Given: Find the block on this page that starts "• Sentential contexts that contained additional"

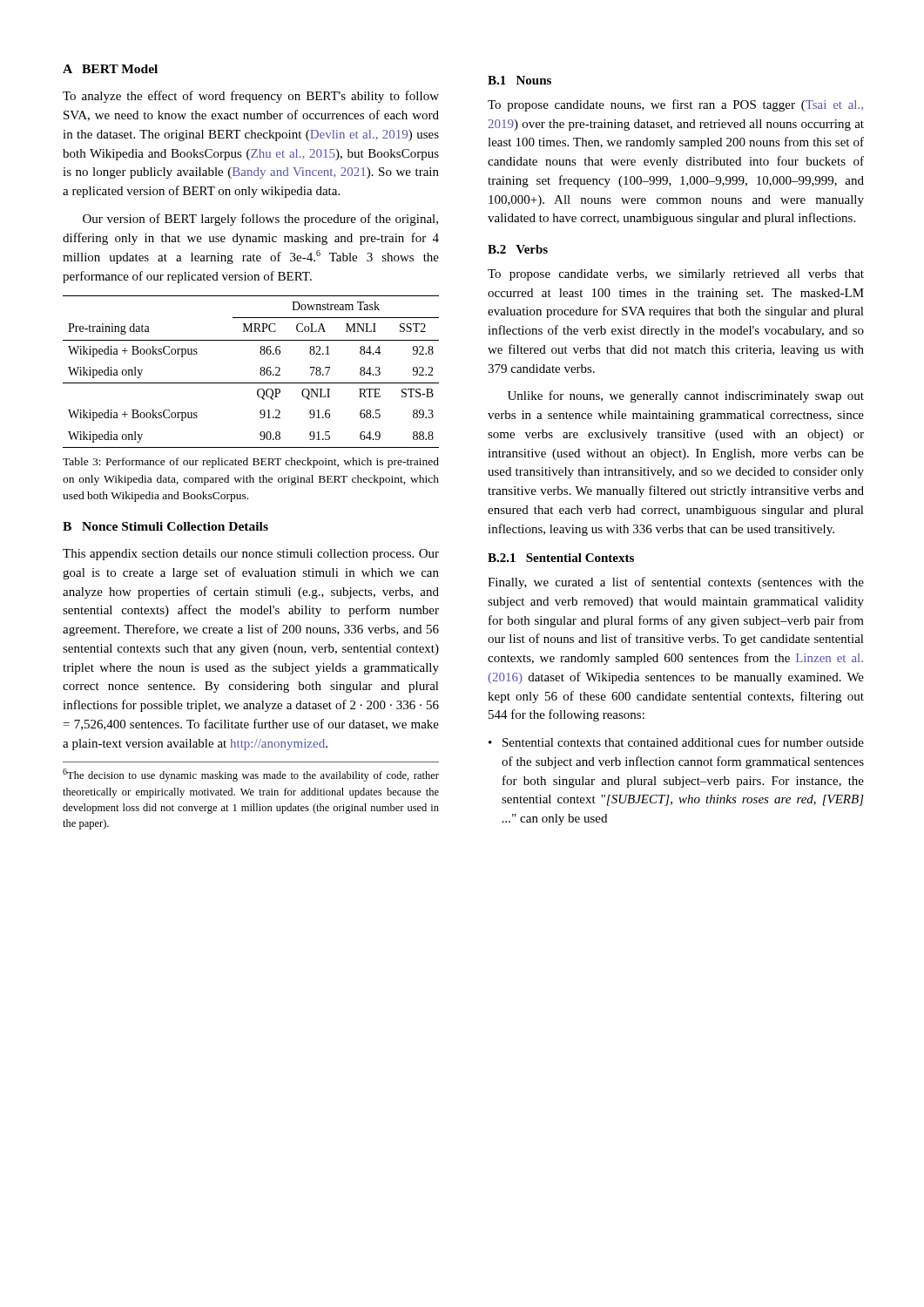Looking at the screenshot, I should pyautogui.click(x=676, y=781).
